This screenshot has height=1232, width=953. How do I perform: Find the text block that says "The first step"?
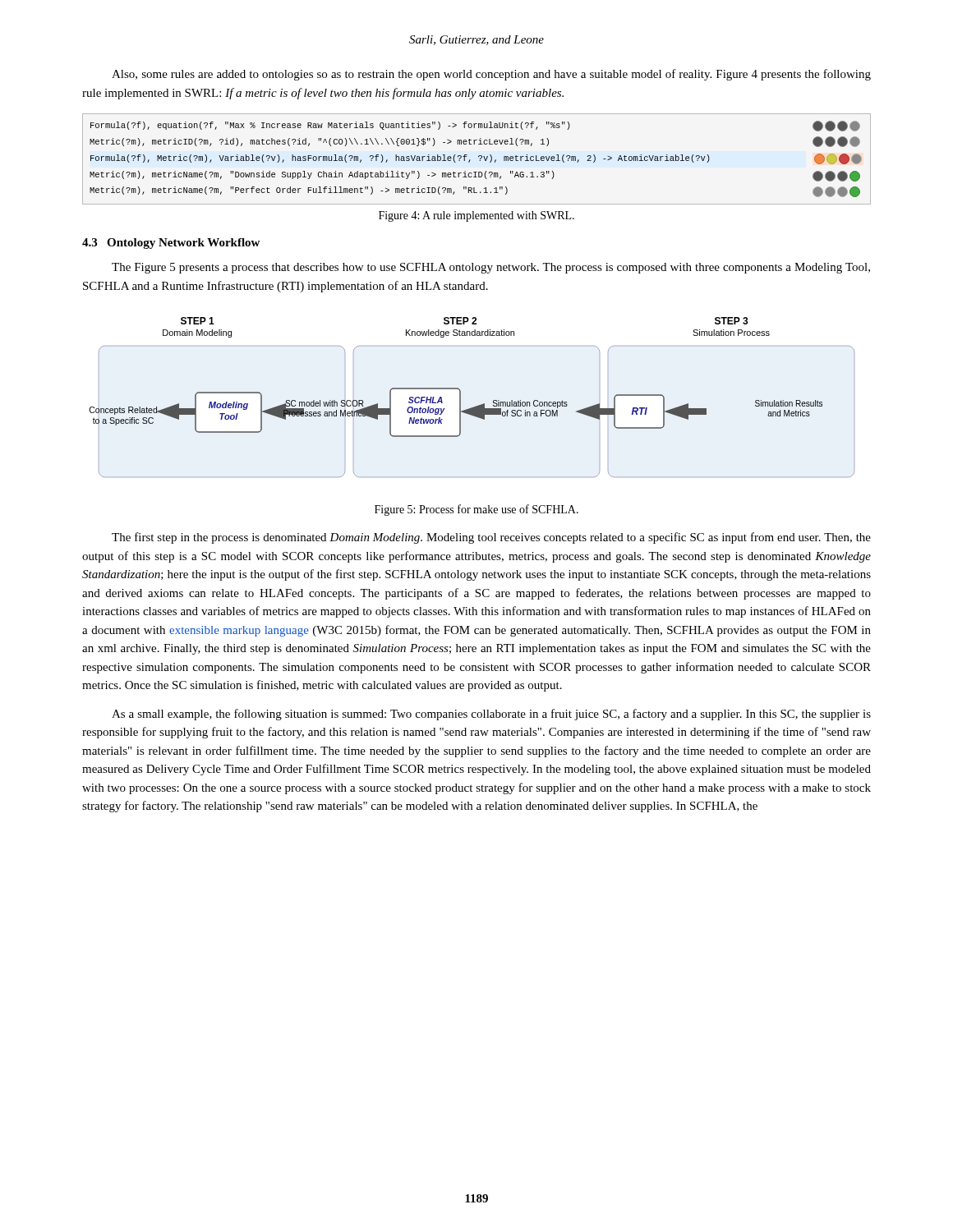tap(476, 611)
